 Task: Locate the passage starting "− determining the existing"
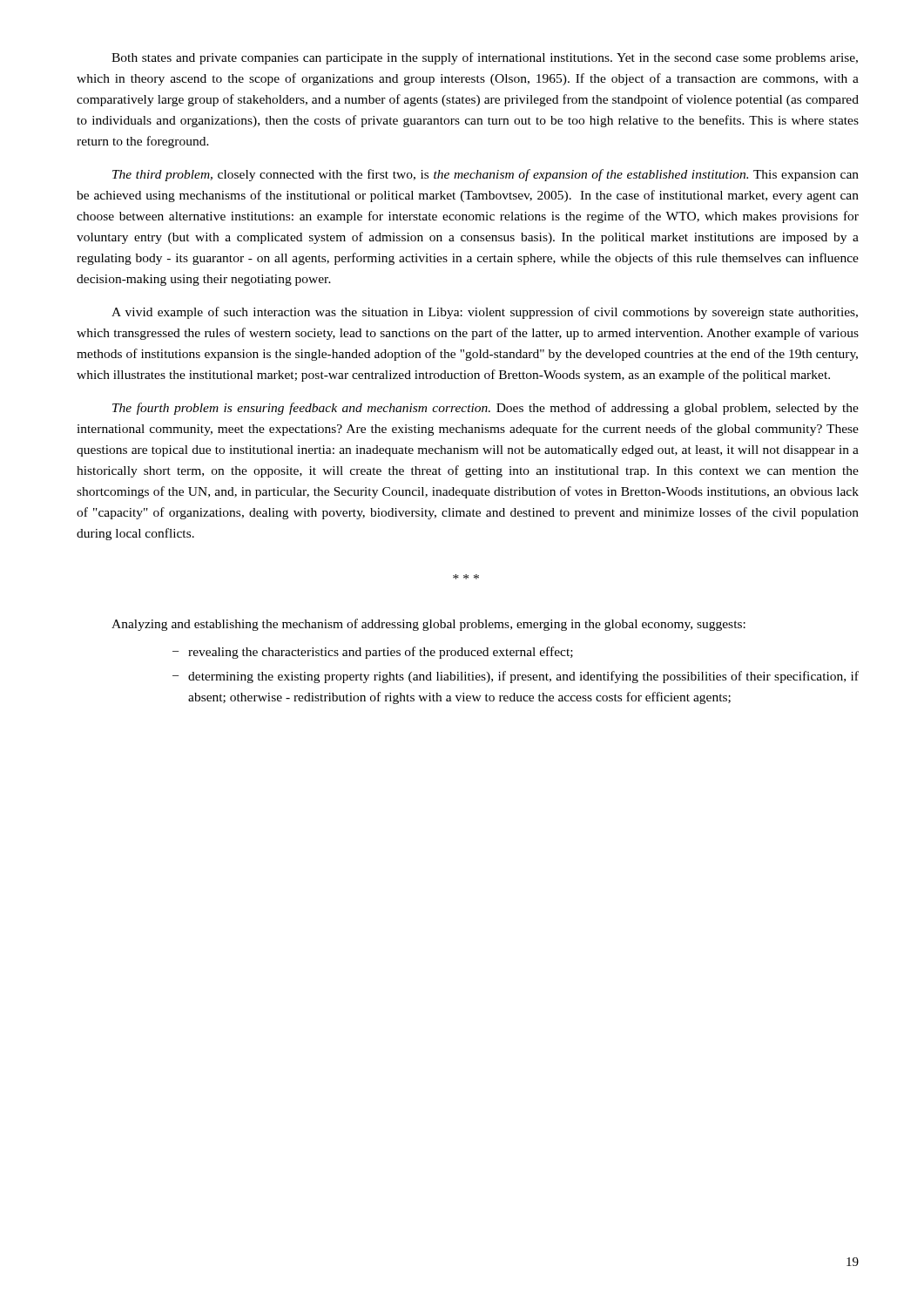tap(502, 687)
